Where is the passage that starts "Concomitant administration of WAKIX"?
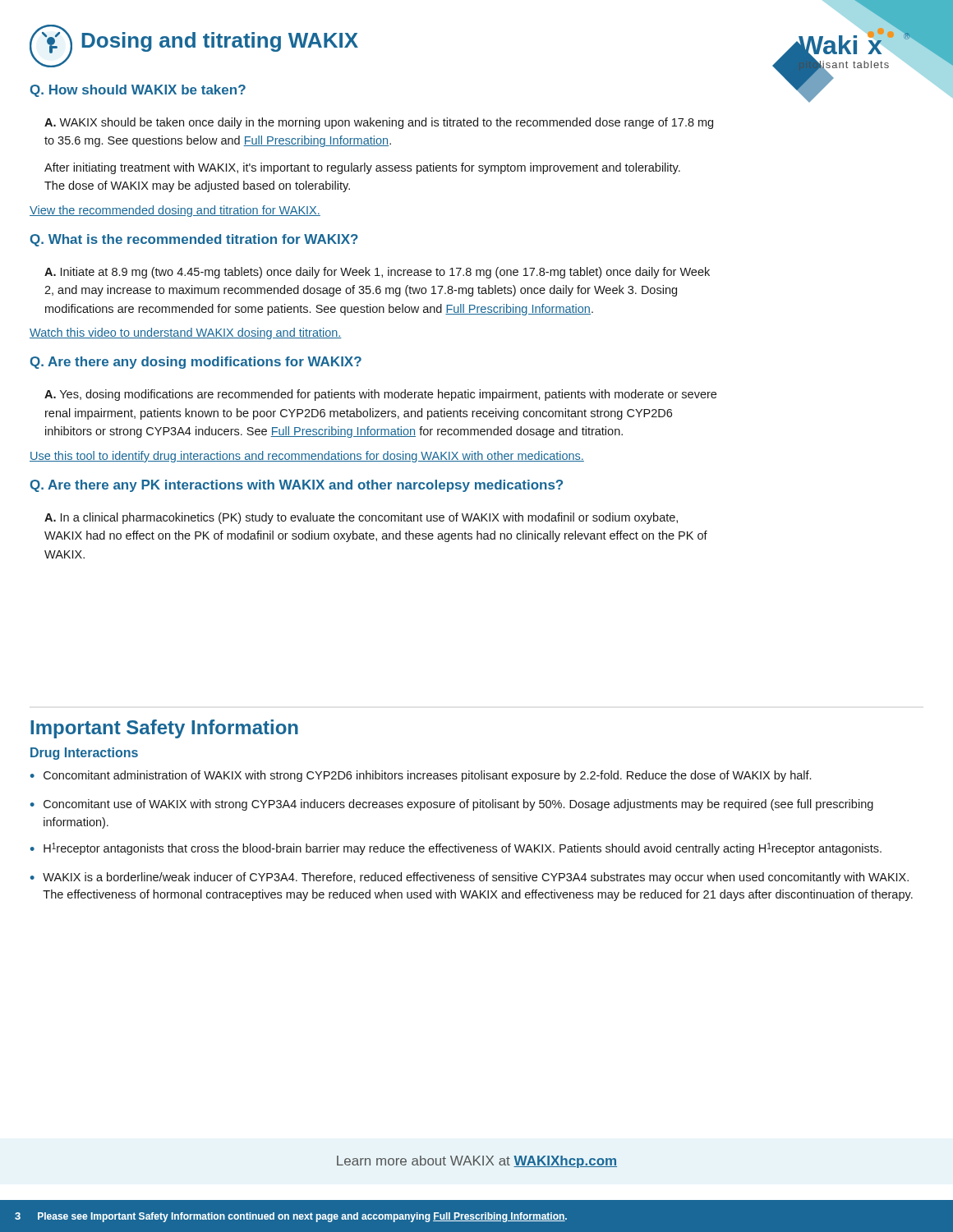The image size is (953, 1232). pos(428,775)
